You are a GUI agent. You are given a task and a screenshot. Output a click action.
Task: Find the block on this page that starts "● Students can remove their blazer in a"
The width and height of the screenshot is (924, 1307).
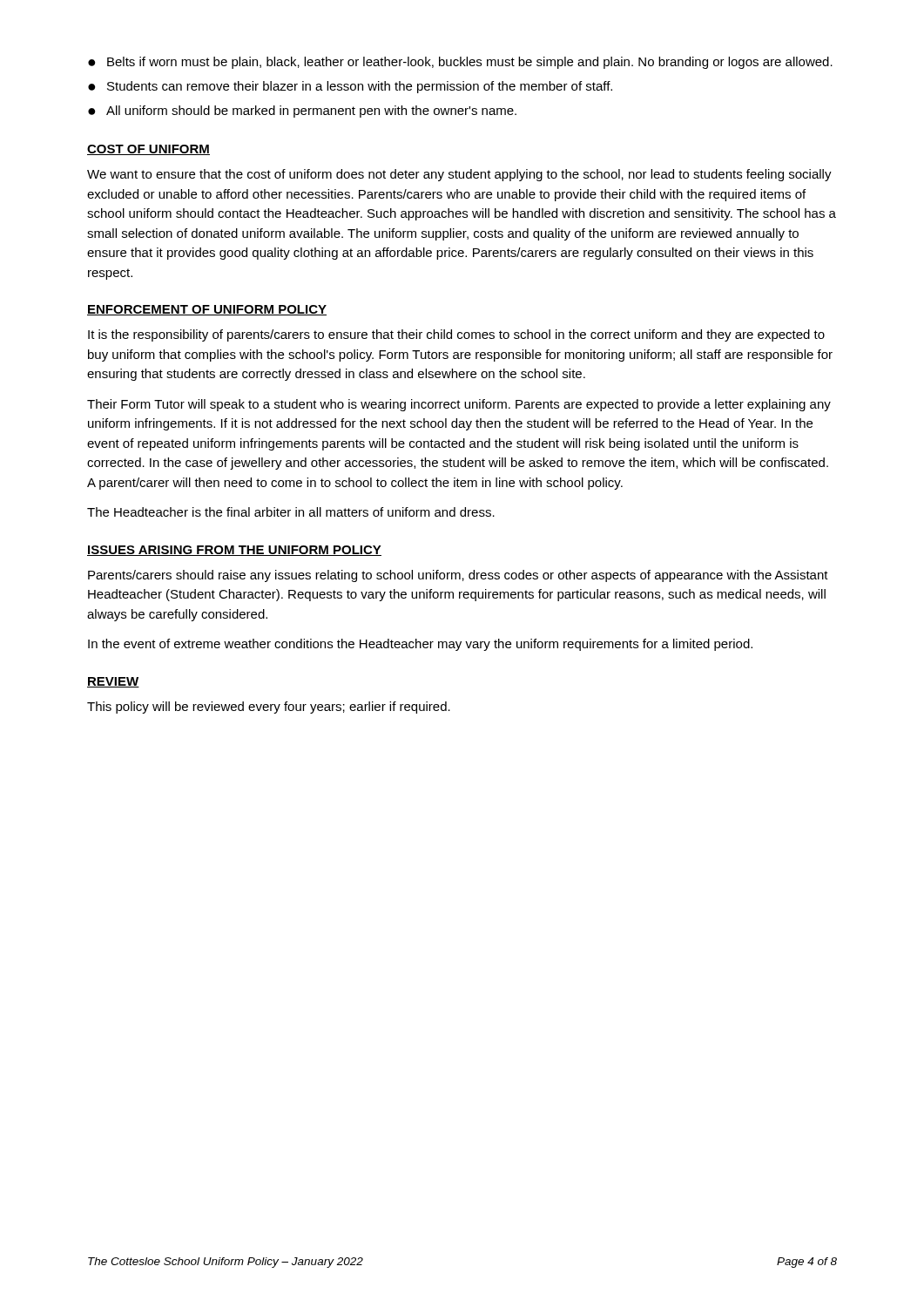point(350,87)
